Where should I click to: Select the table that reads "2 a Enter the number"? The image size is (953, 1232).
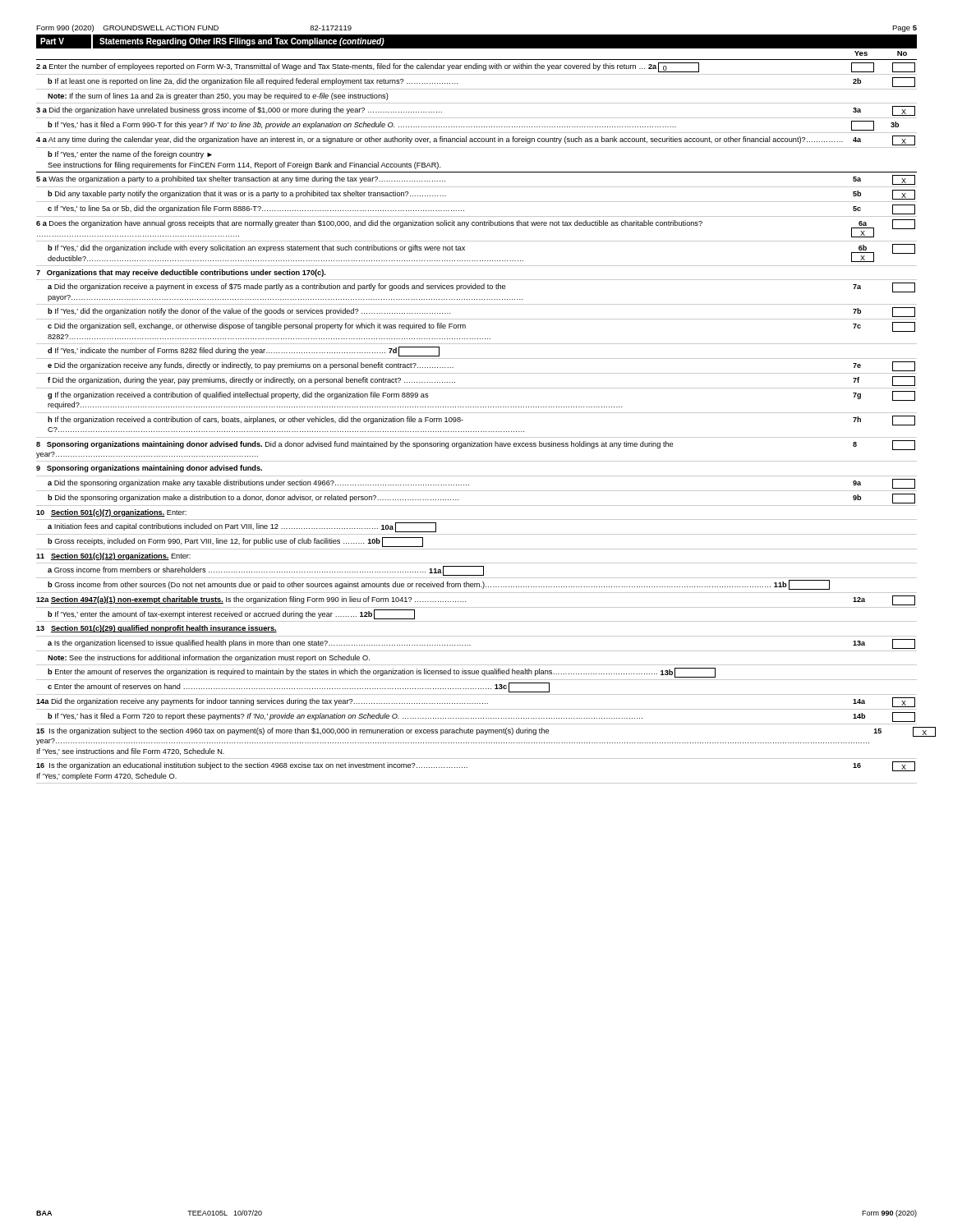476,422
